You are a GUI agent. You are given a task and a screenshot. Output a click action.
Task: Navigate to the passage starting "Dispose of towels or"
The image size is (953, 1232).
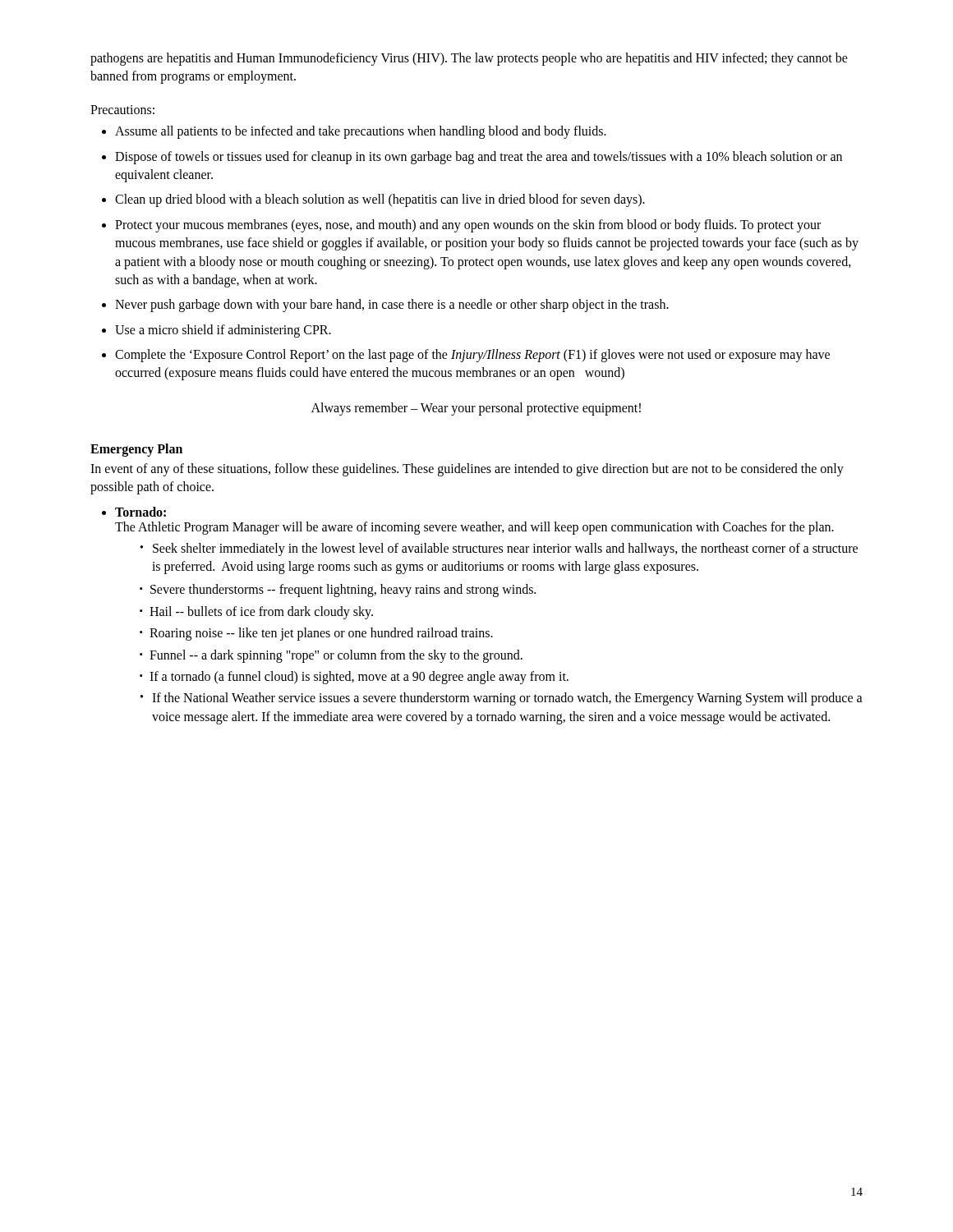(x=489, y=166)
